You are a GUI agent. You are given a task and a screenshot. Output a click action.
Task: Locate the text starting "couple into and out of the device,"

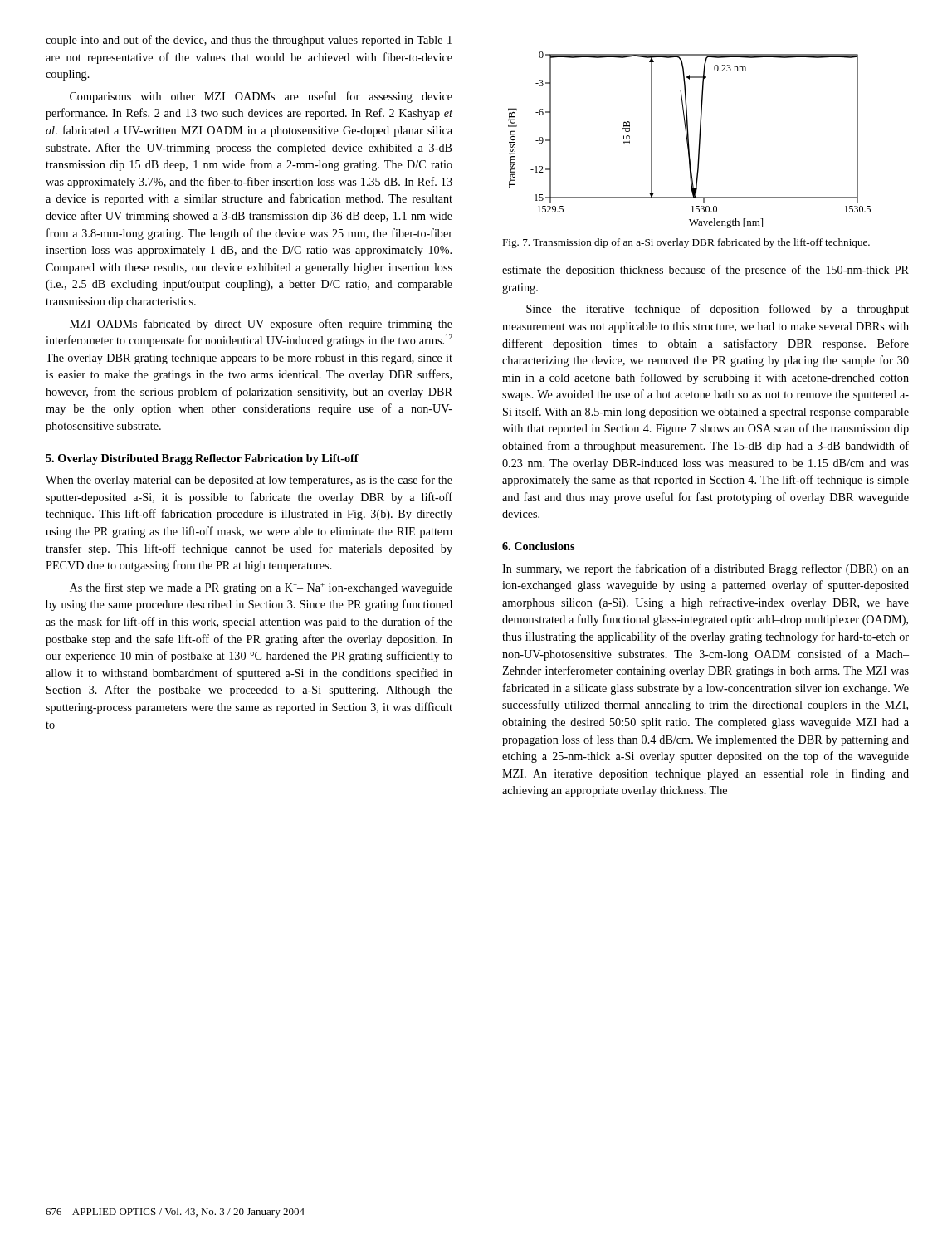[249, 57]
